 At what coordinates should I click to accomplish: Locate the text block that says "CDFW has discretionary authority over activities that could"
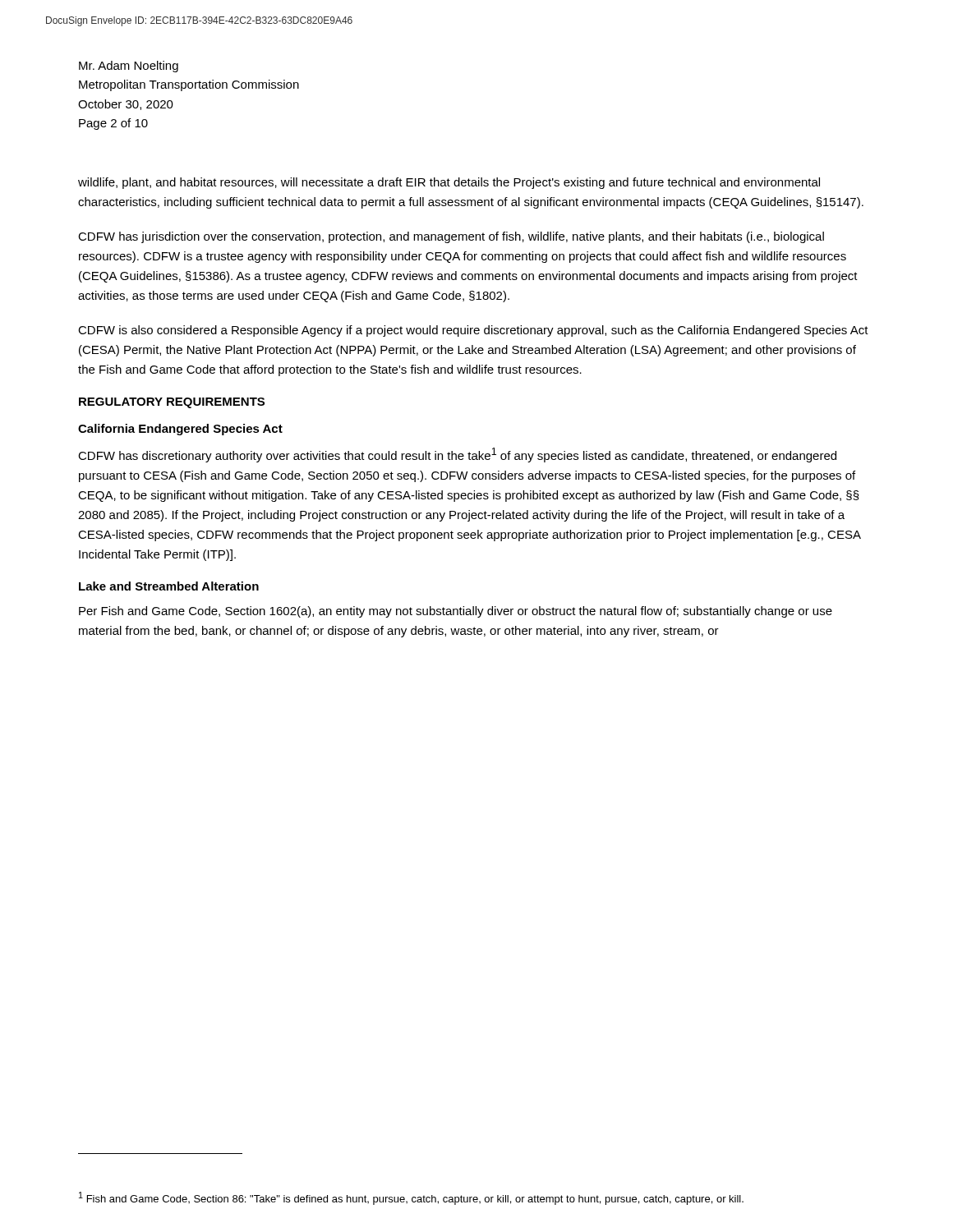click(469, 503)
